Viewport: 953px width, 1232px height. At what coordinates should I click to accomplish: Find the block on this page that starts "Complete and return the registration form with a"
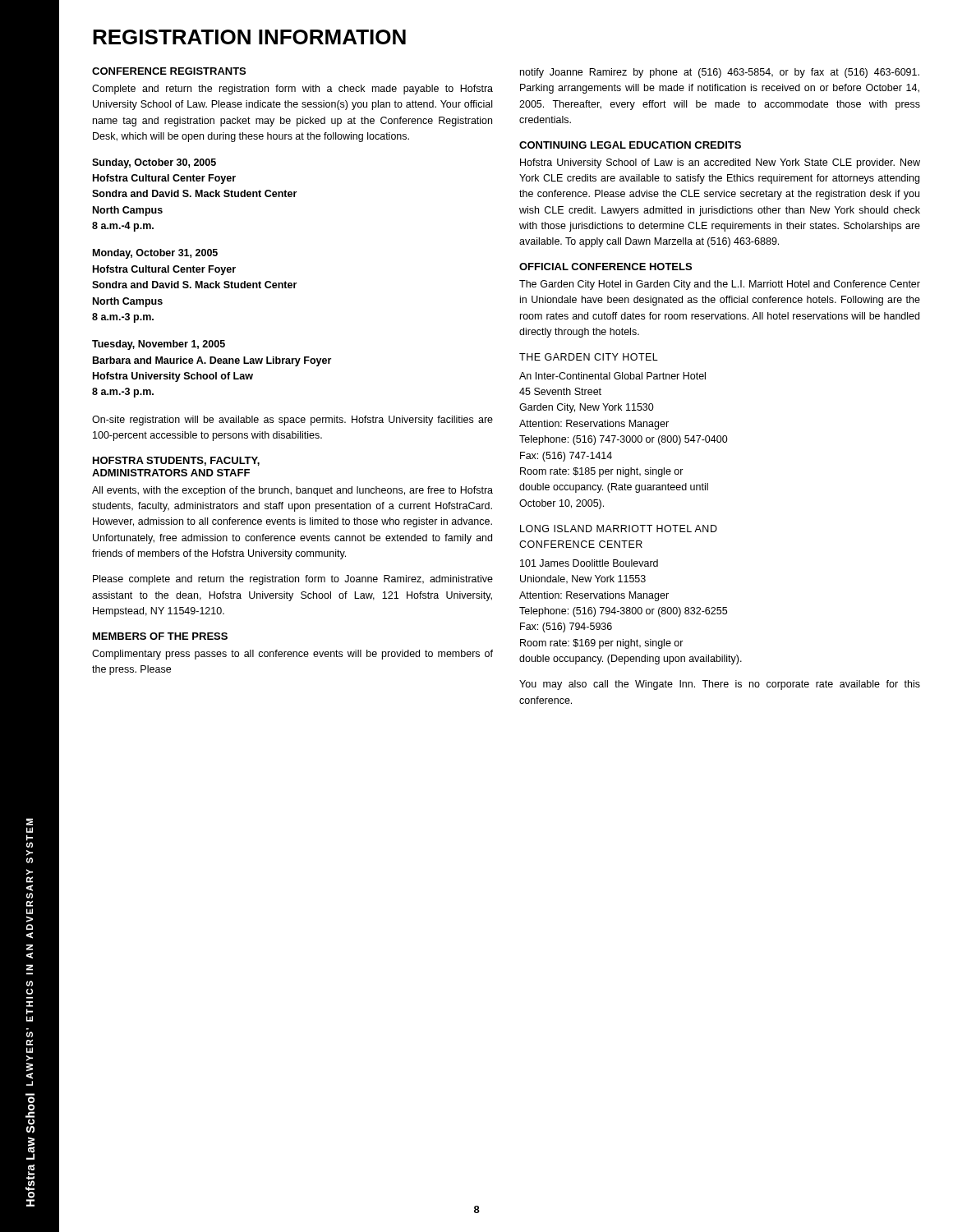[292, 113]
